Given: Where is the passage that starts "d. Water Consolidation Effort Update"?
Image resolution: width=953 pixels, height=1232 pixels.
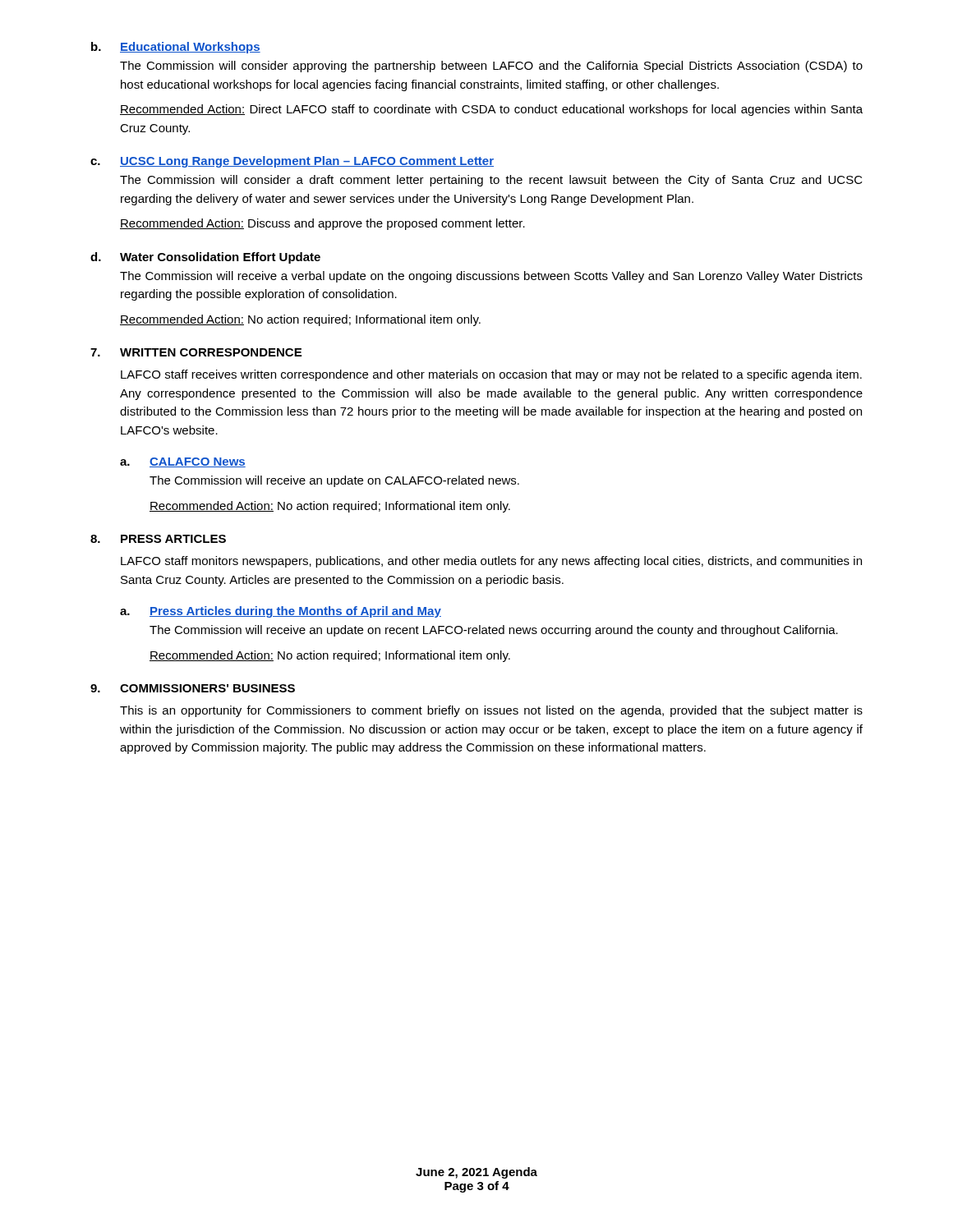Looking at the screenshot, I should 476,289.
